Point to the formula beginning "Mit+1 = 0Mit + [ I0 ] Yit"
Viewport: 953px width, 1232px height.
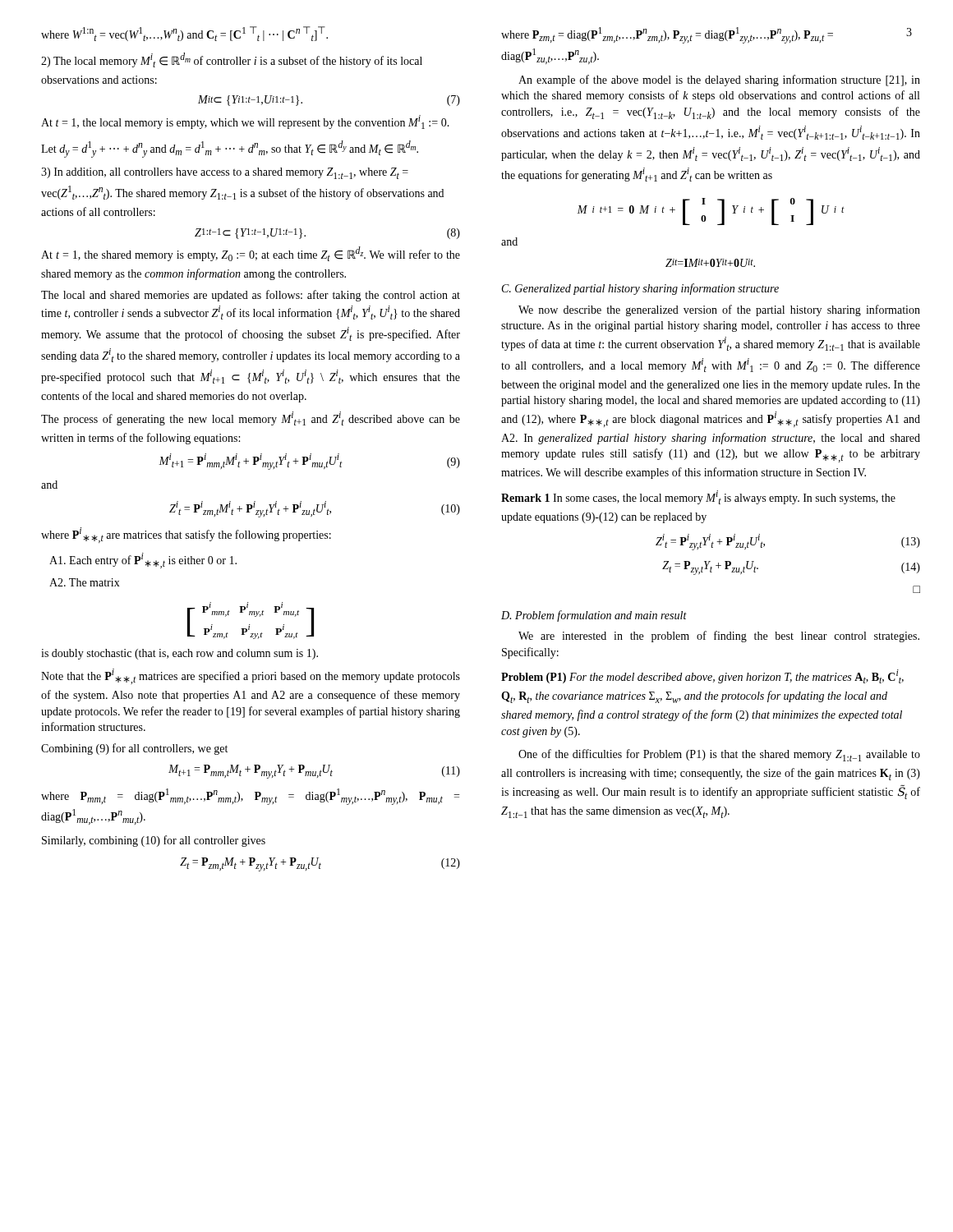click(711, 210)
